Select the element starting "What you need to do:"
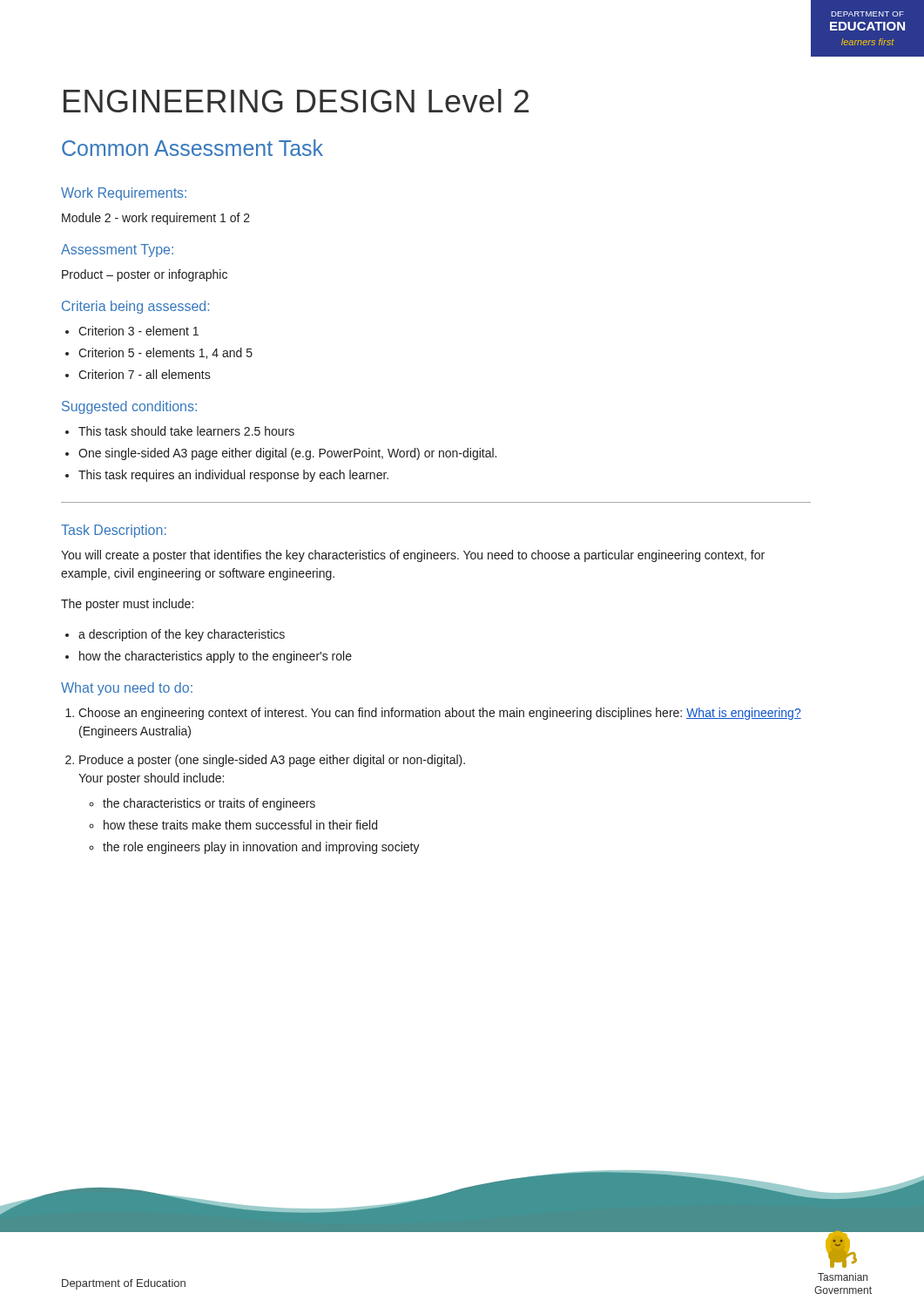This screenshot has height=1307, width=924. pyautogui.click(x=127, y=687)
